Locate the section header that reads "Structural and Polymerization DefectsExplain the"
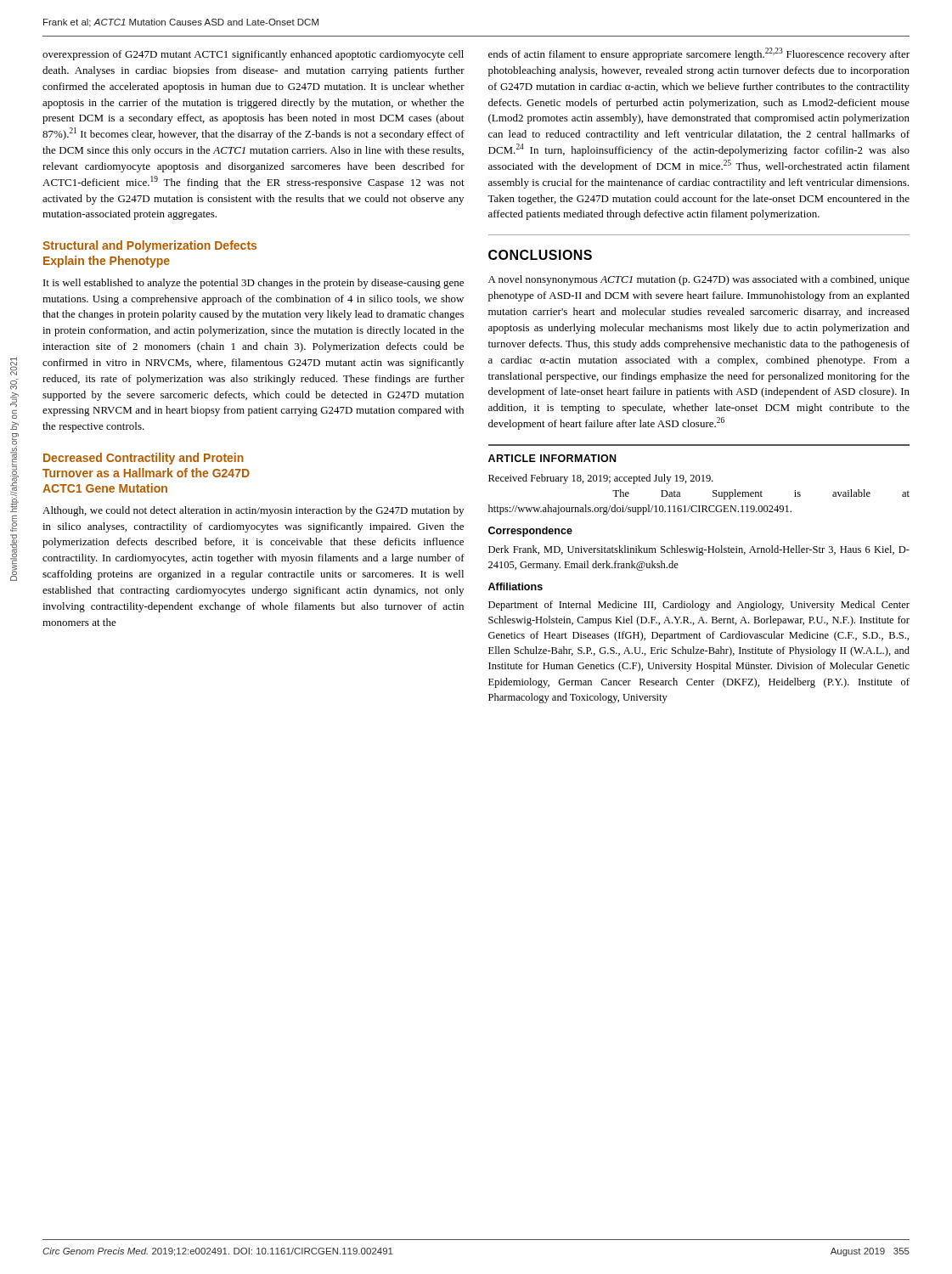This screenshot has height=1274, width=952. coord(253,254)
